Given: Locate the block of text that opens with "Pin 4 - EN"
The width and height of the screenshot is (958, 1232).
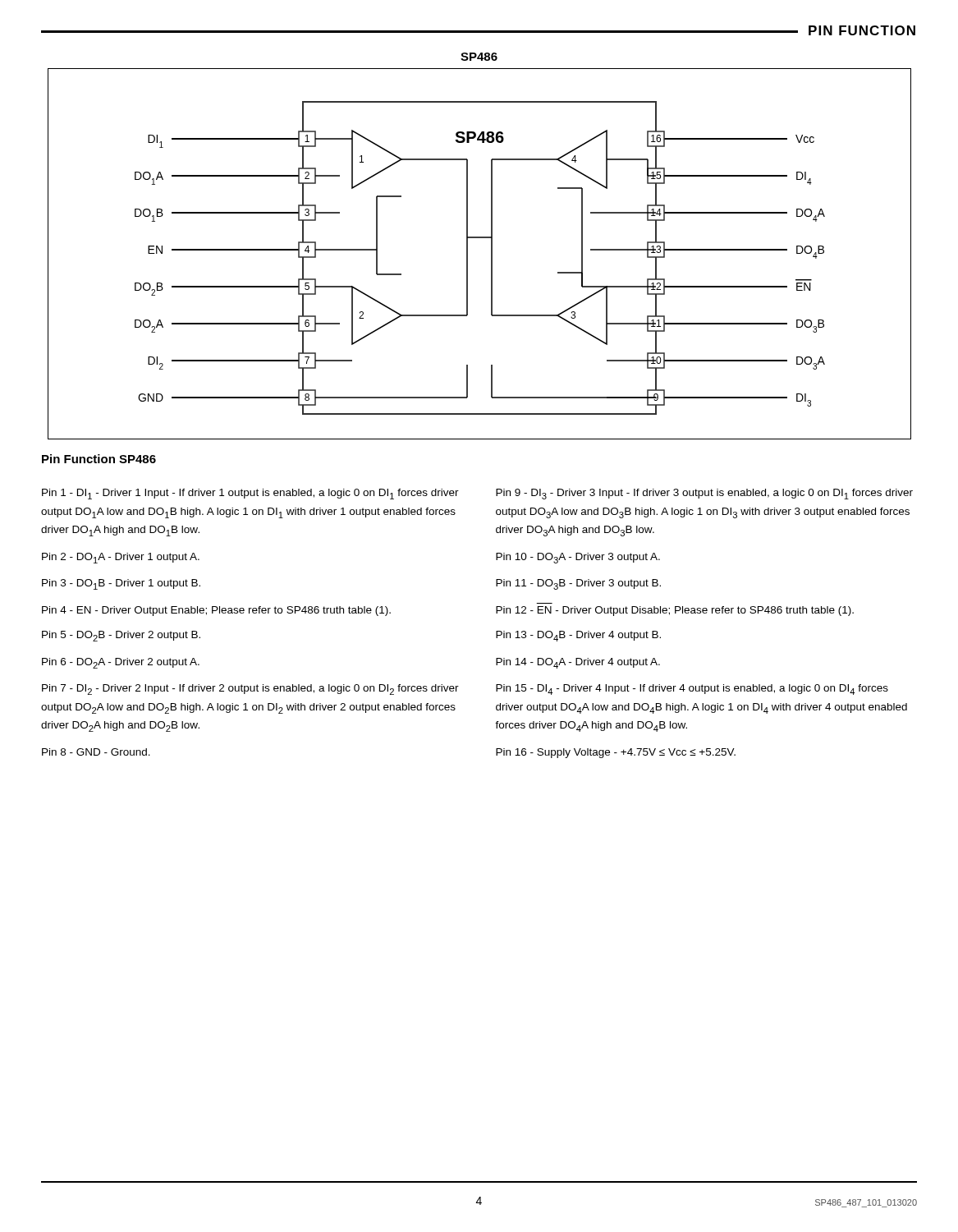Looking at the screenshot, I should pyautogui.click(x=216, y=610).
